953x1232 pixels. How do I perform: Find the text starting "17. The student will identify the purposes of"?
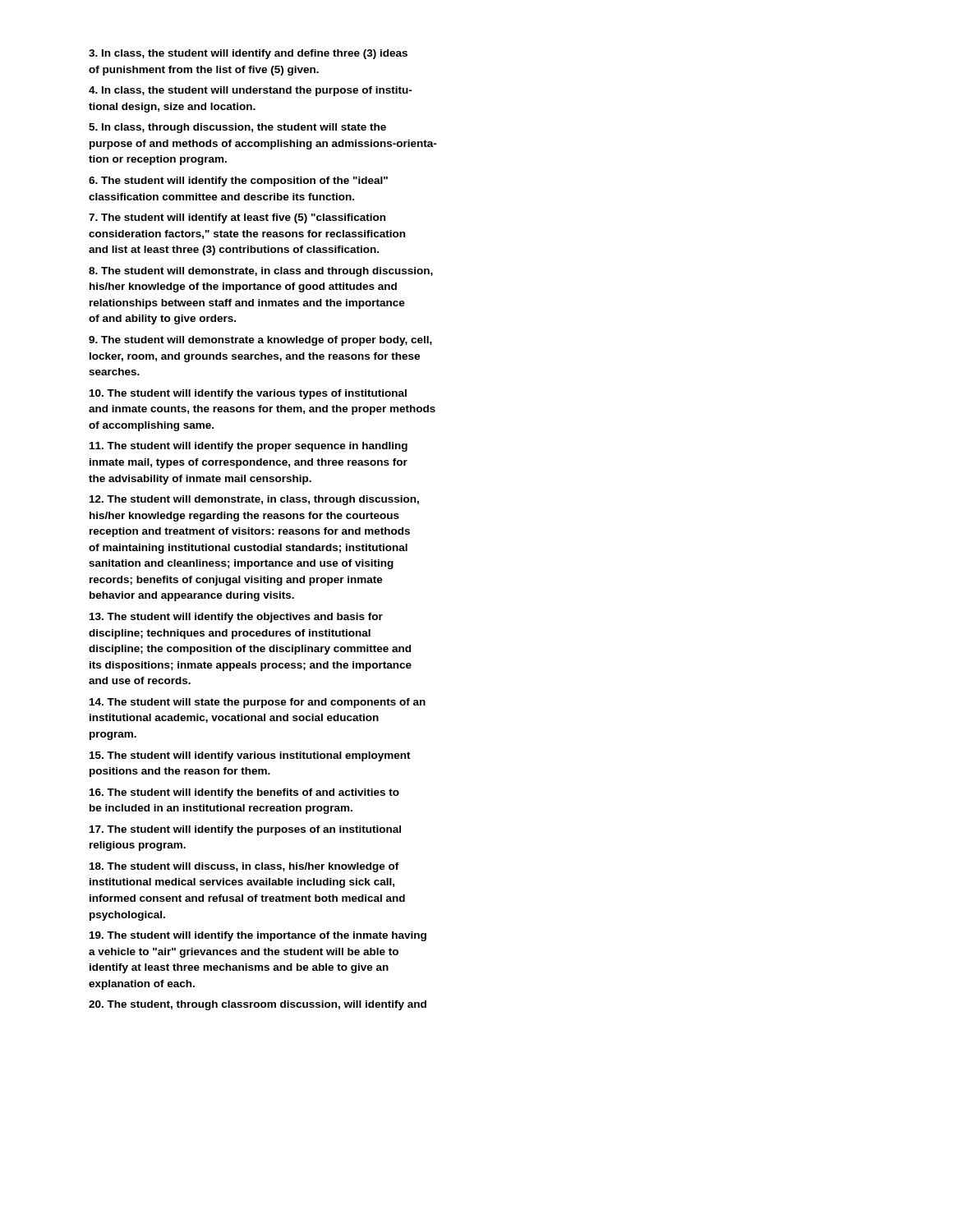point(245,837)
